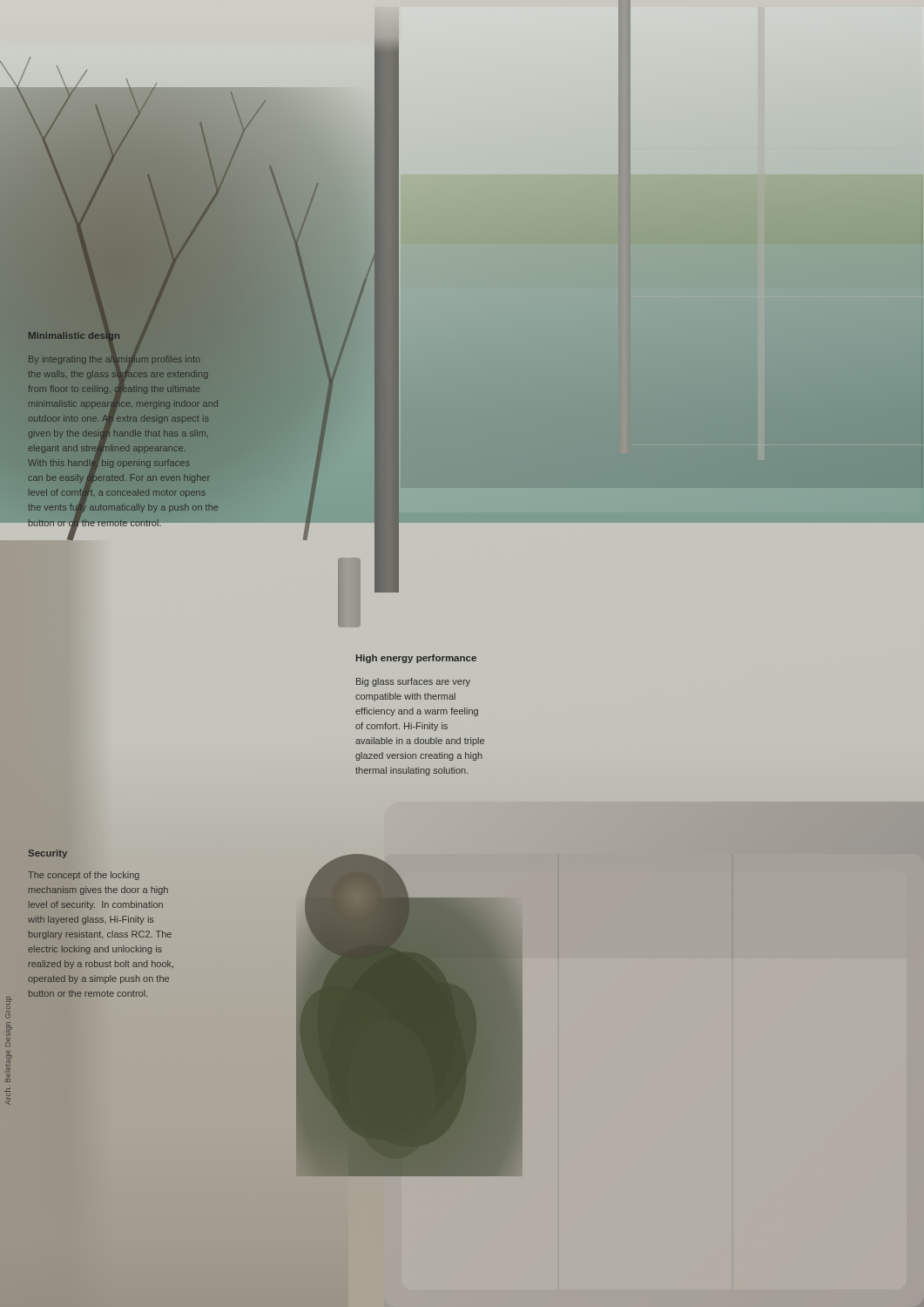
Task: Click on the section header with the text "Minimalistic design"
Action: [x=74, y=336]
